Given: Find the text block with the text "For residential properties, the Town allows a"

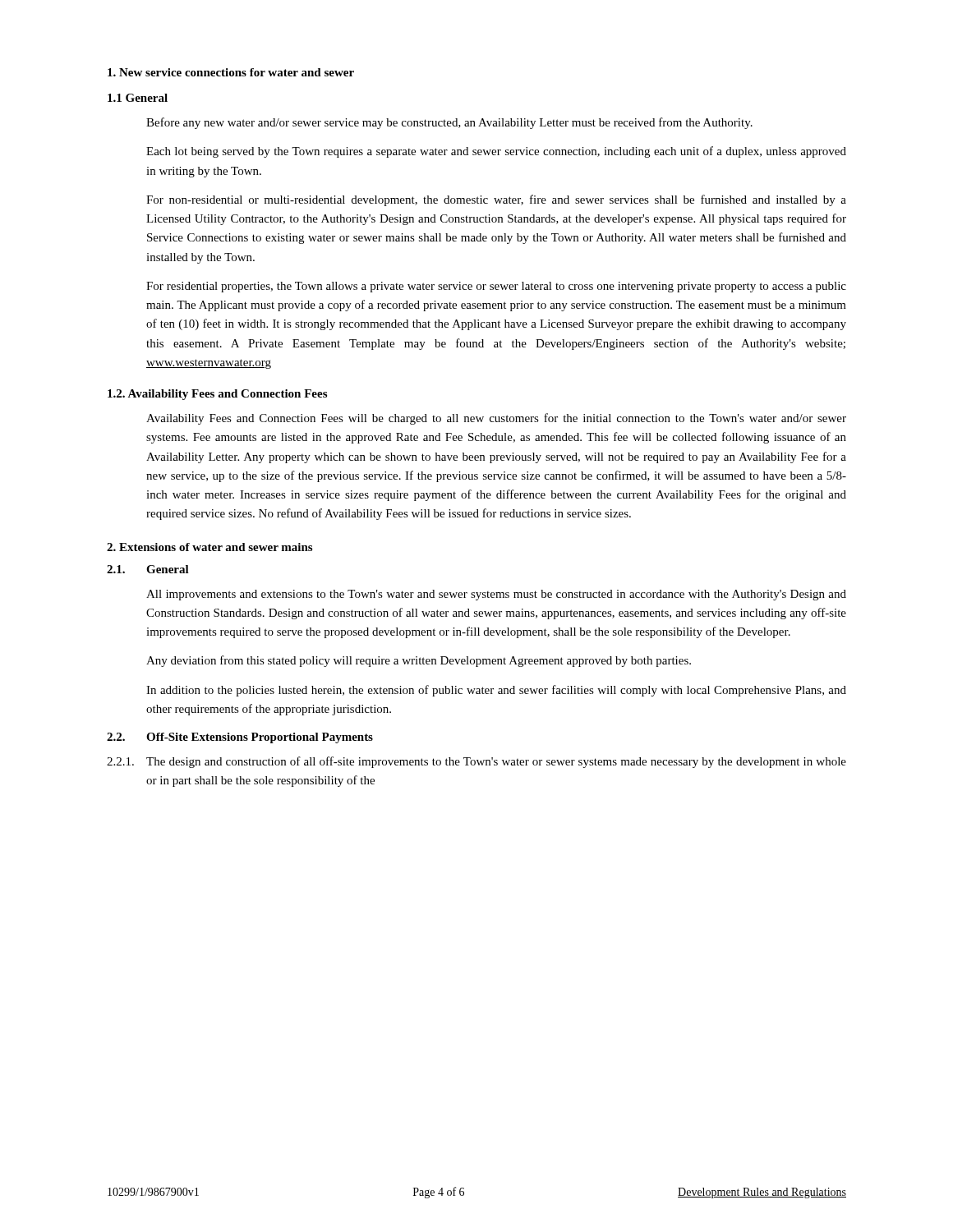Looking at the screenshot, I should (496, 324).
